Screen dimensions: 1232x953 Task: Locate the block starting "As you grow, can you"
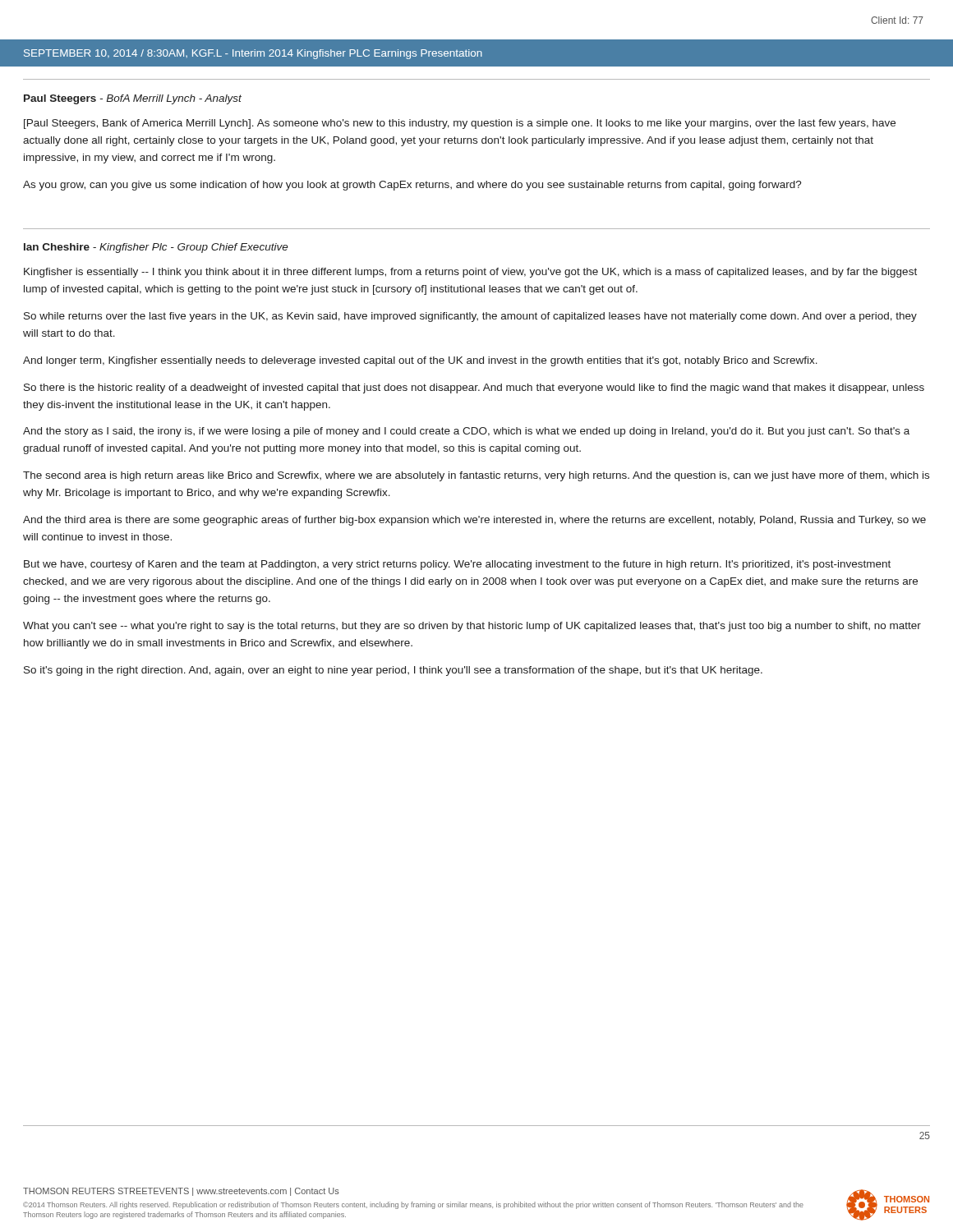tap(412, 184)
